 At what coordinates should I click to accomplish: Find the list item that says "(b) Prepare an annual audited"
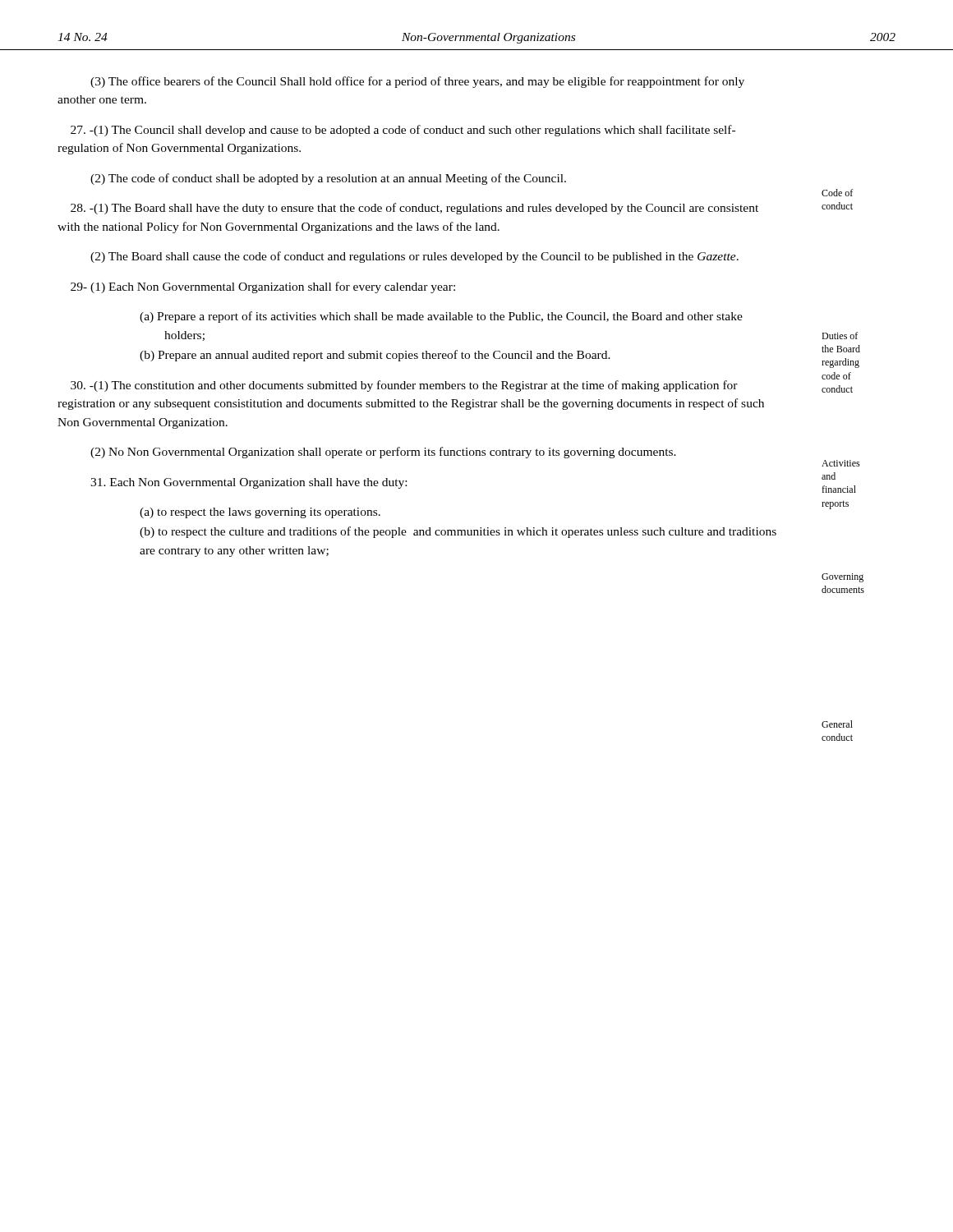tap(460, 355)
